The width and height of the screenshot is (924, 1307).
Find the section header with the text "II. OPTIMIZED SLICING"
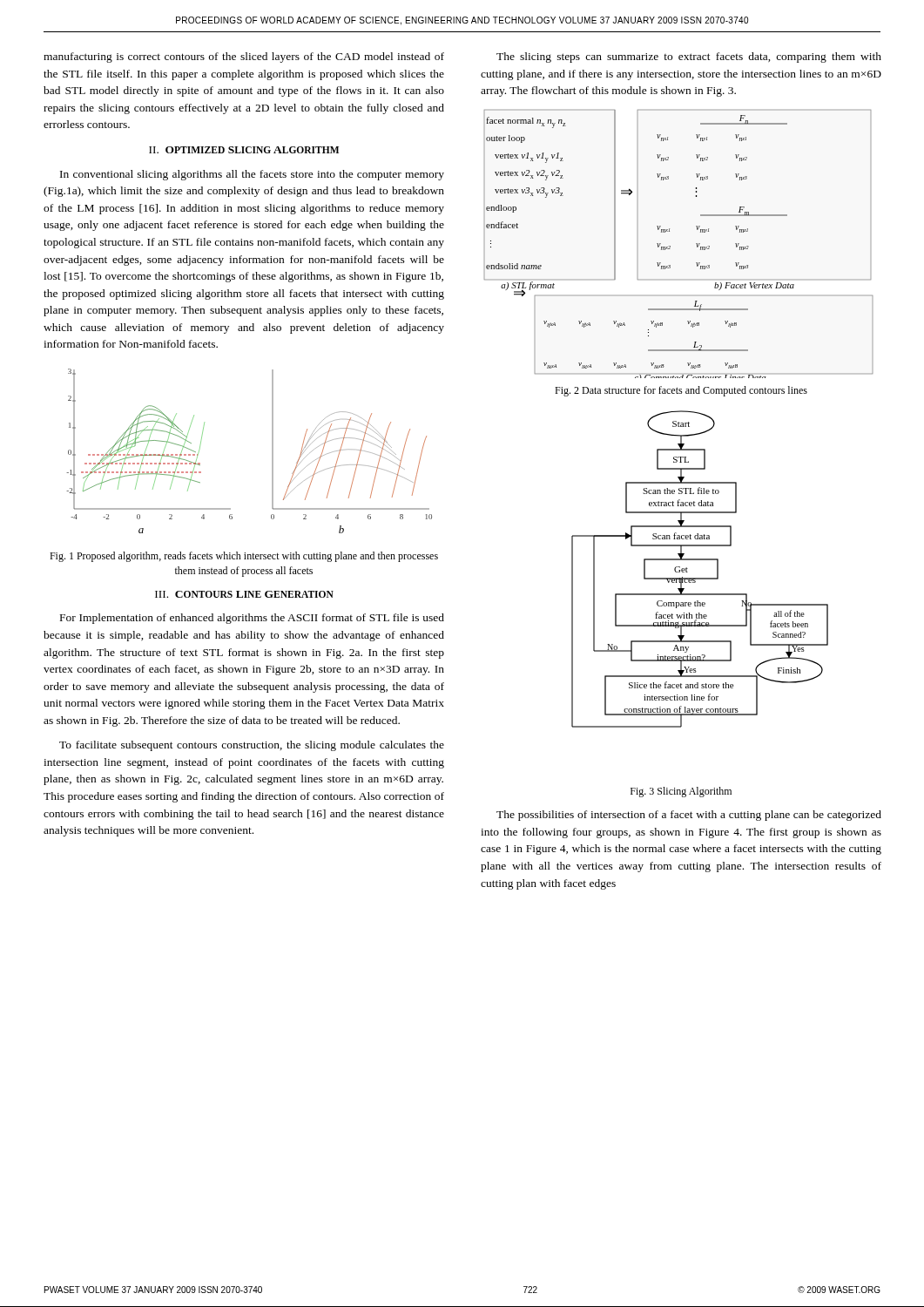pos(244,149)
